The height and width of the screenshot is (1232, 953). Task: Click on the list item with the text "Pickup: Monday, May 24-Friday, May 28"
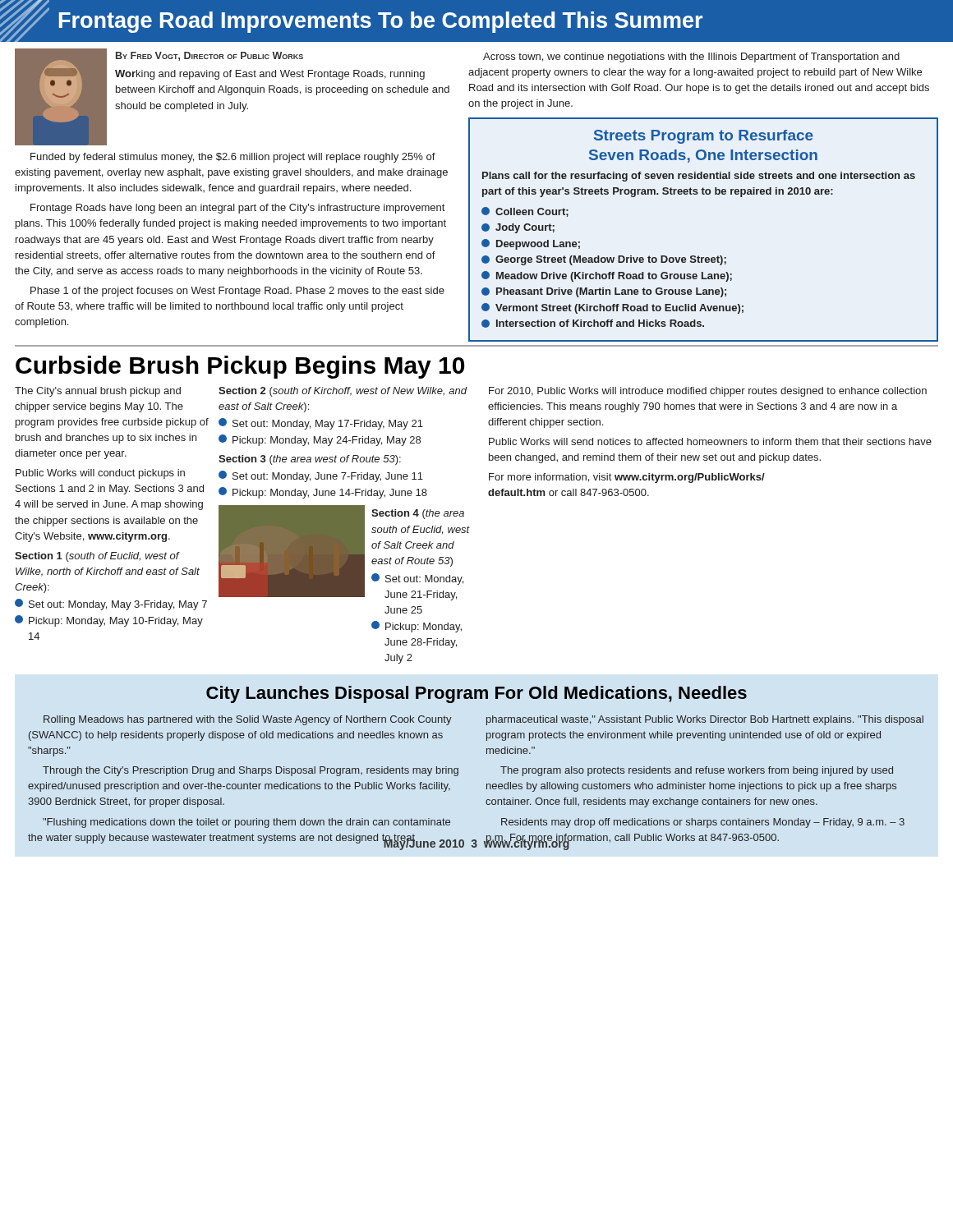point(320,440)
